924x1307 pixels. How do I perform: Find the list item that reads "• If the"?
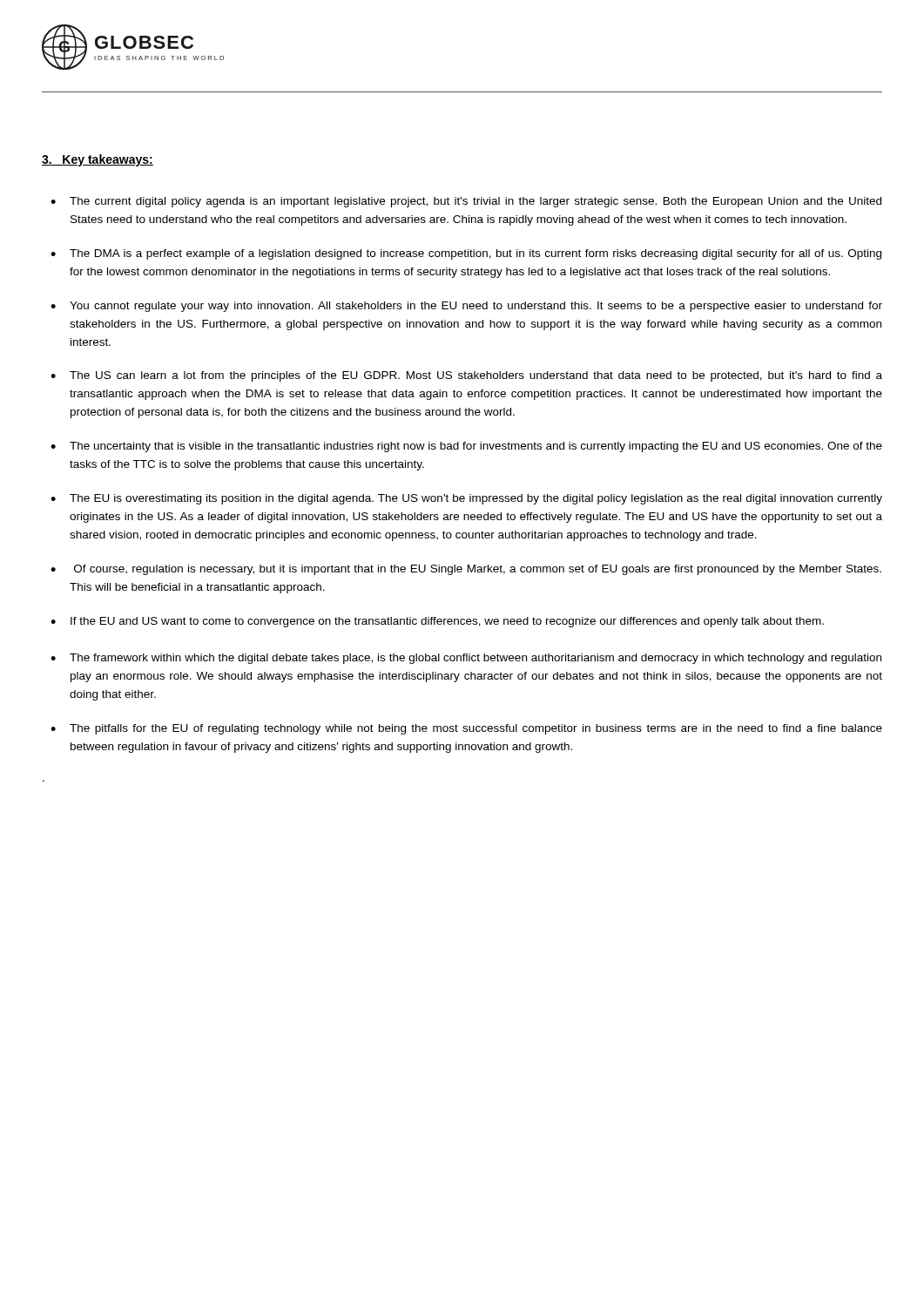tap(438, 623)
